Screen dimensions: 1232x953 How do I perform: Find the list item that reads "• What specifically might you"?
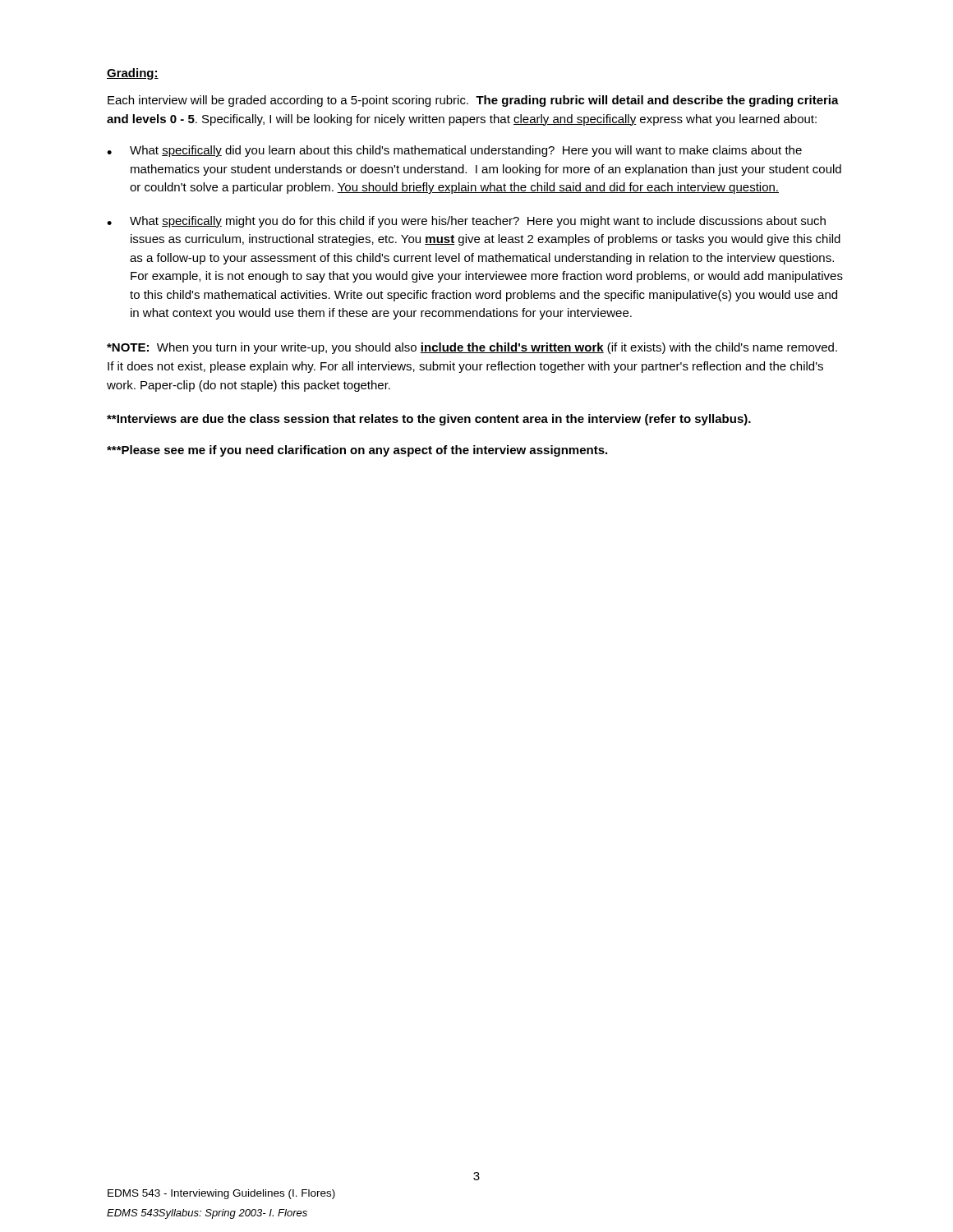coord(476,267)
